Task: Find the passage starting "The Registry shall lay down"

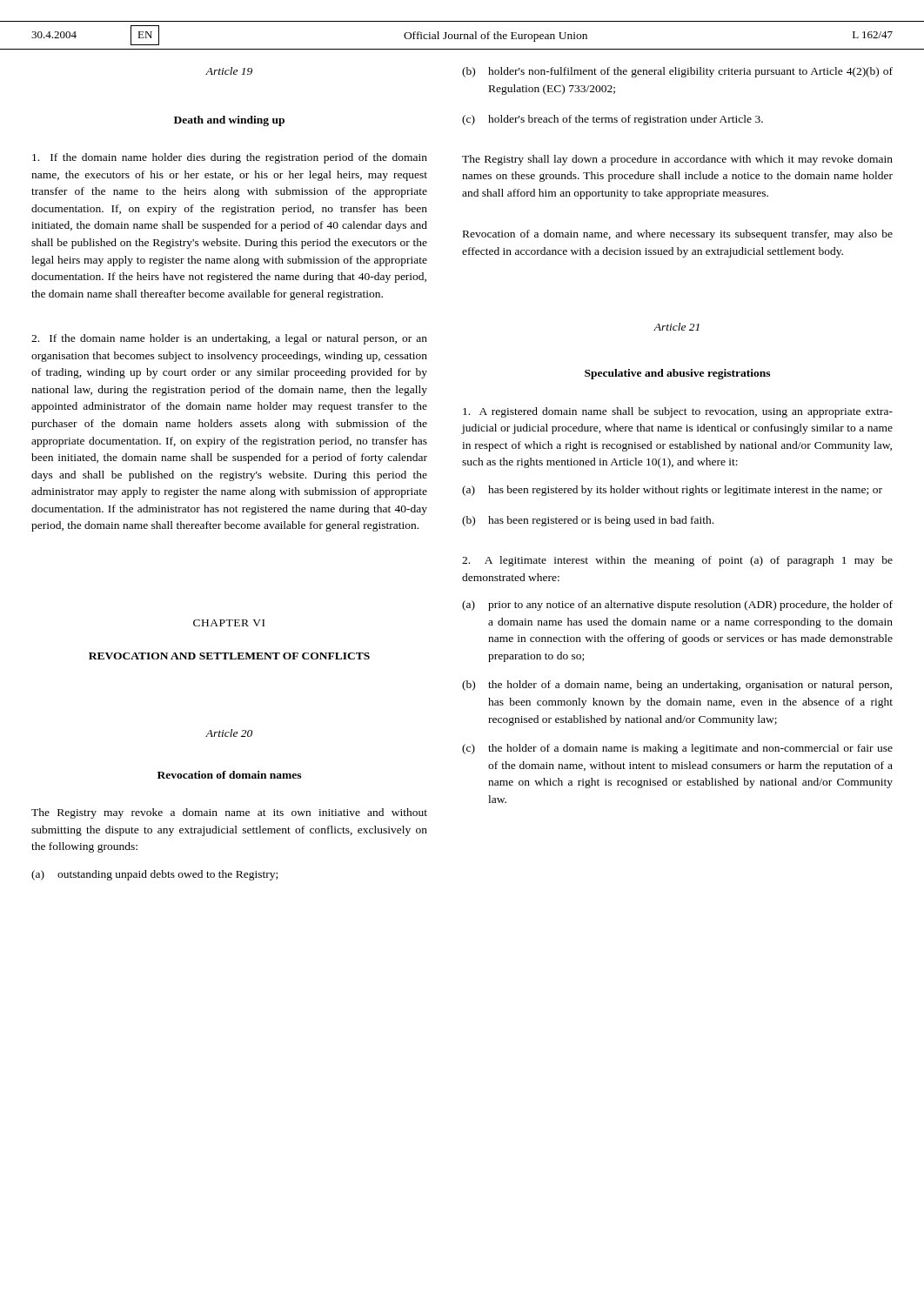Action: click(677, 176)
